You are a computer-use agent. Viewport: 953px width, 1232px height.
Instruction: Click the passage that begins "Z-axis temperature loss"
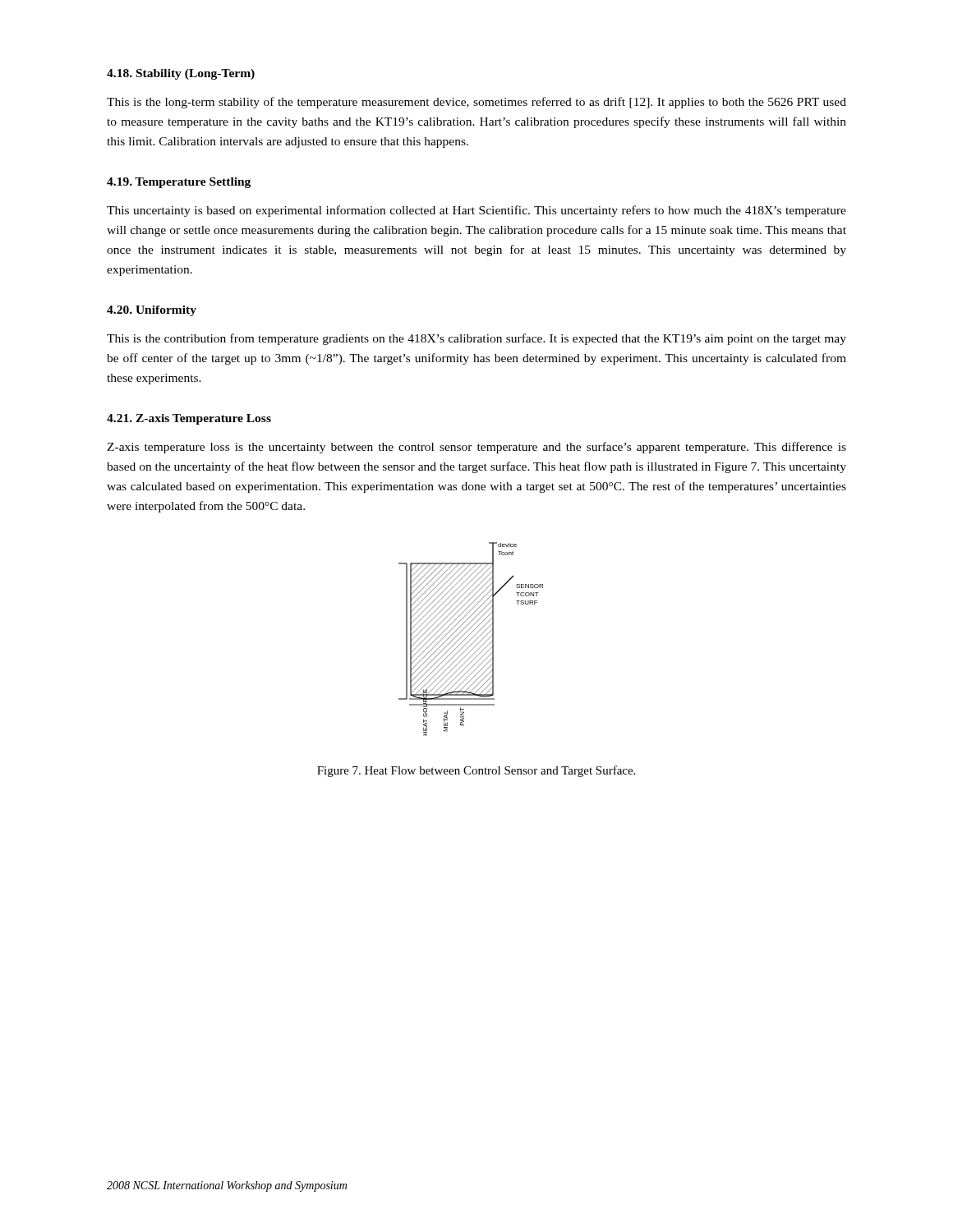pyautogui.click(x=476, y=476)
